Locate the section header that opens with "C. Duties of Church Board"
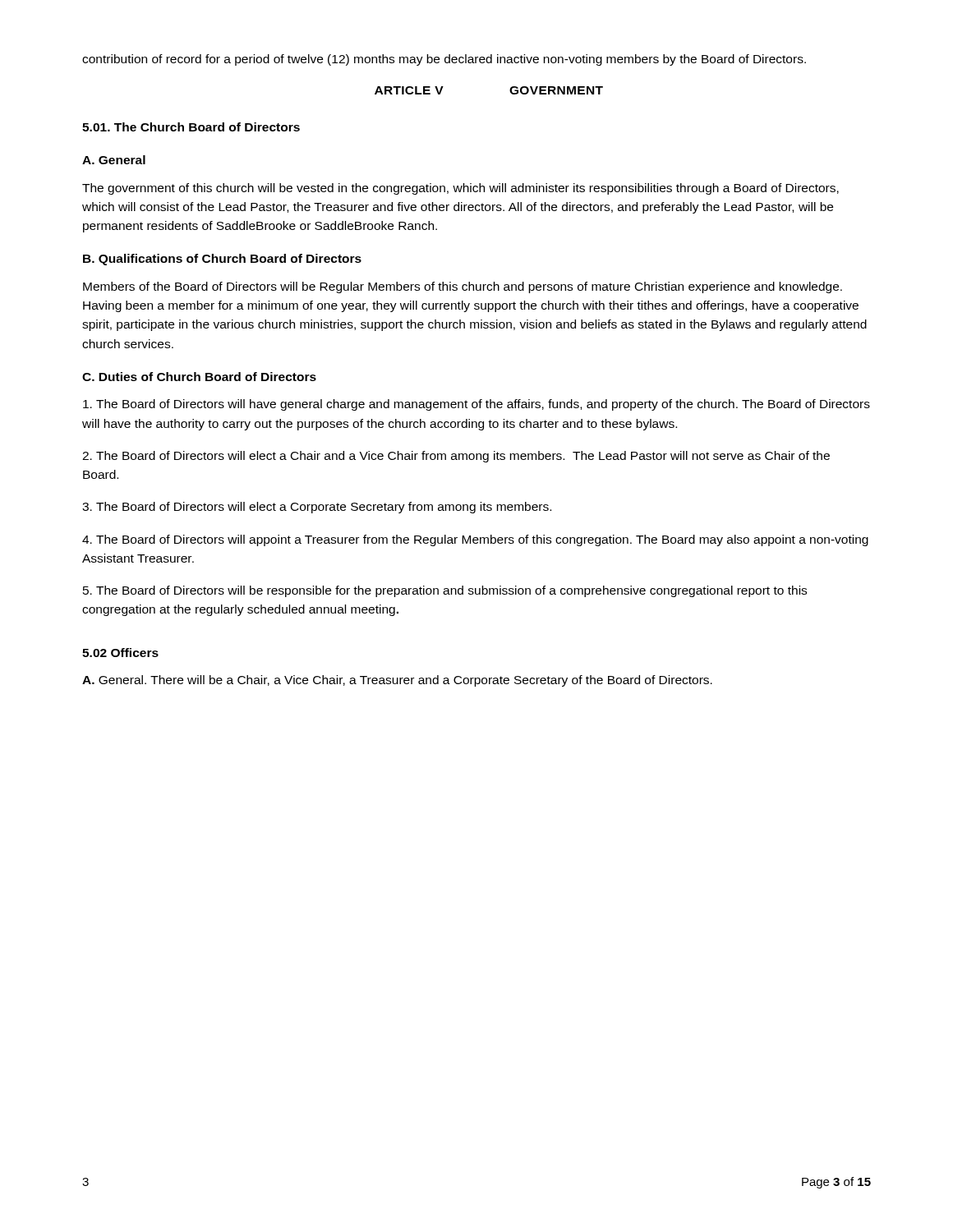 (x=199, y=376)
